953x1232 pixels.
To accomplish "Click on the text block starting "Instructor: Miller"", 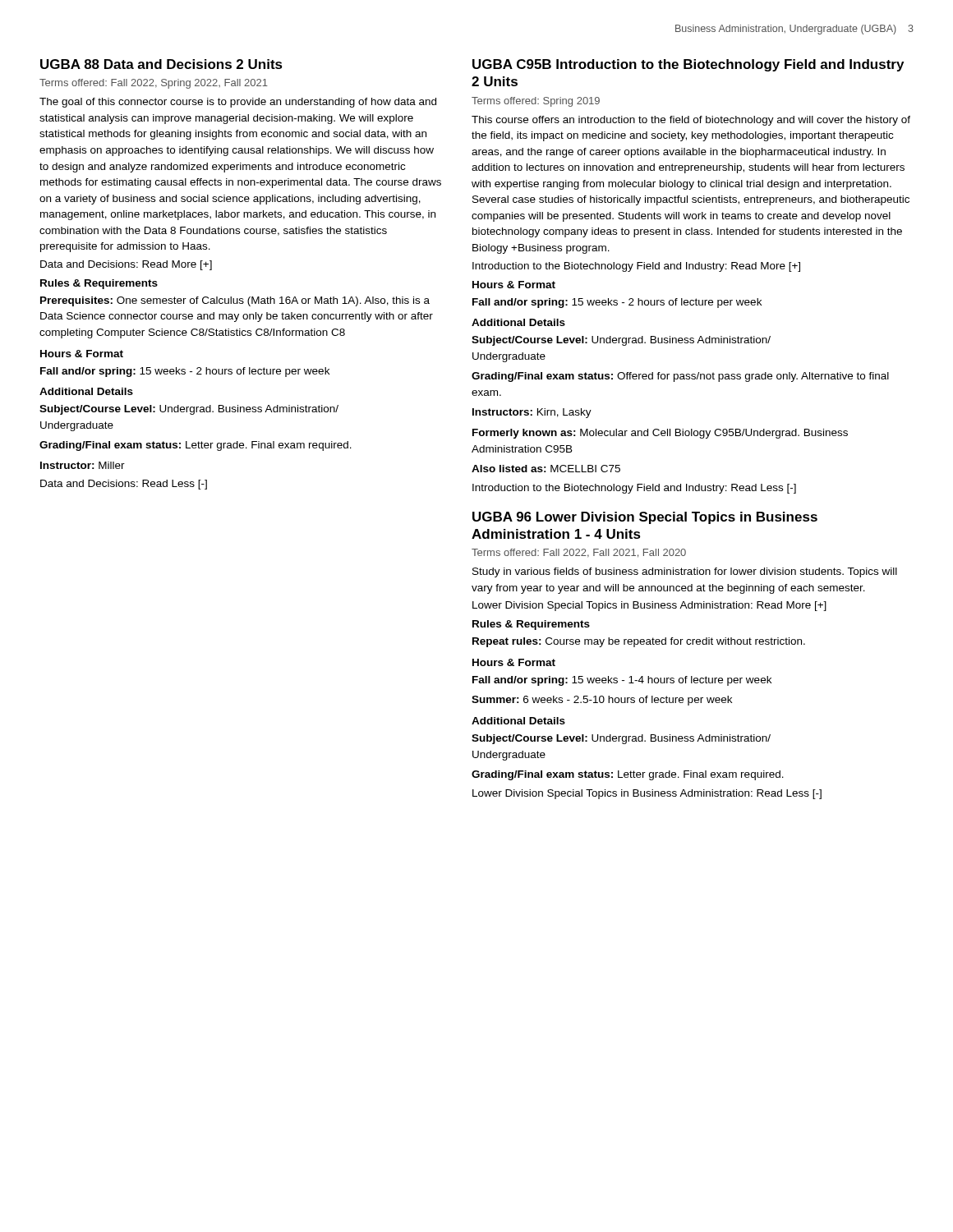I will 82,465.
